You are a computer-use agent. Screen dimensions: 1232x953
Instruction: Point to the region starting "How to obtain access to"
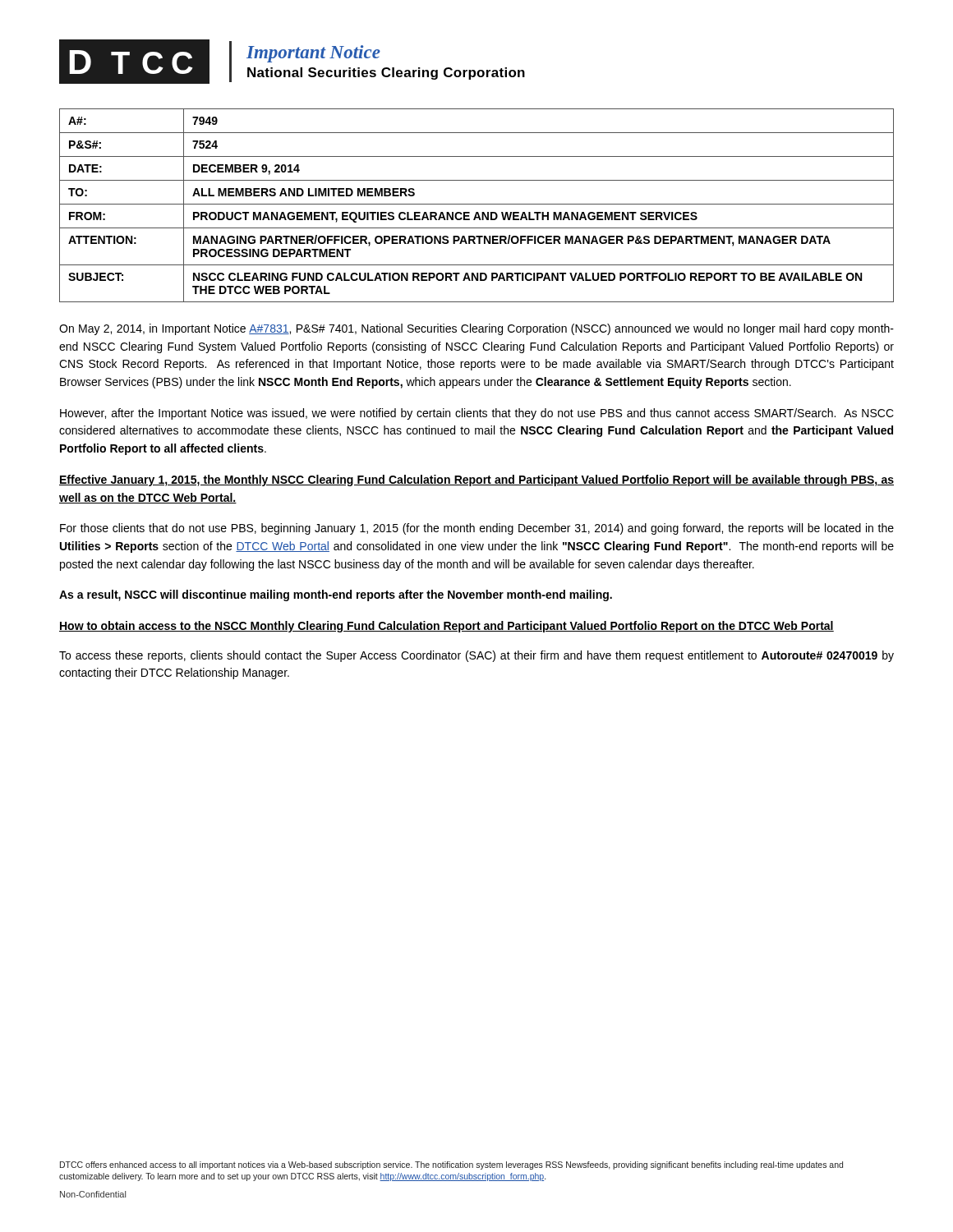point(446,626)
